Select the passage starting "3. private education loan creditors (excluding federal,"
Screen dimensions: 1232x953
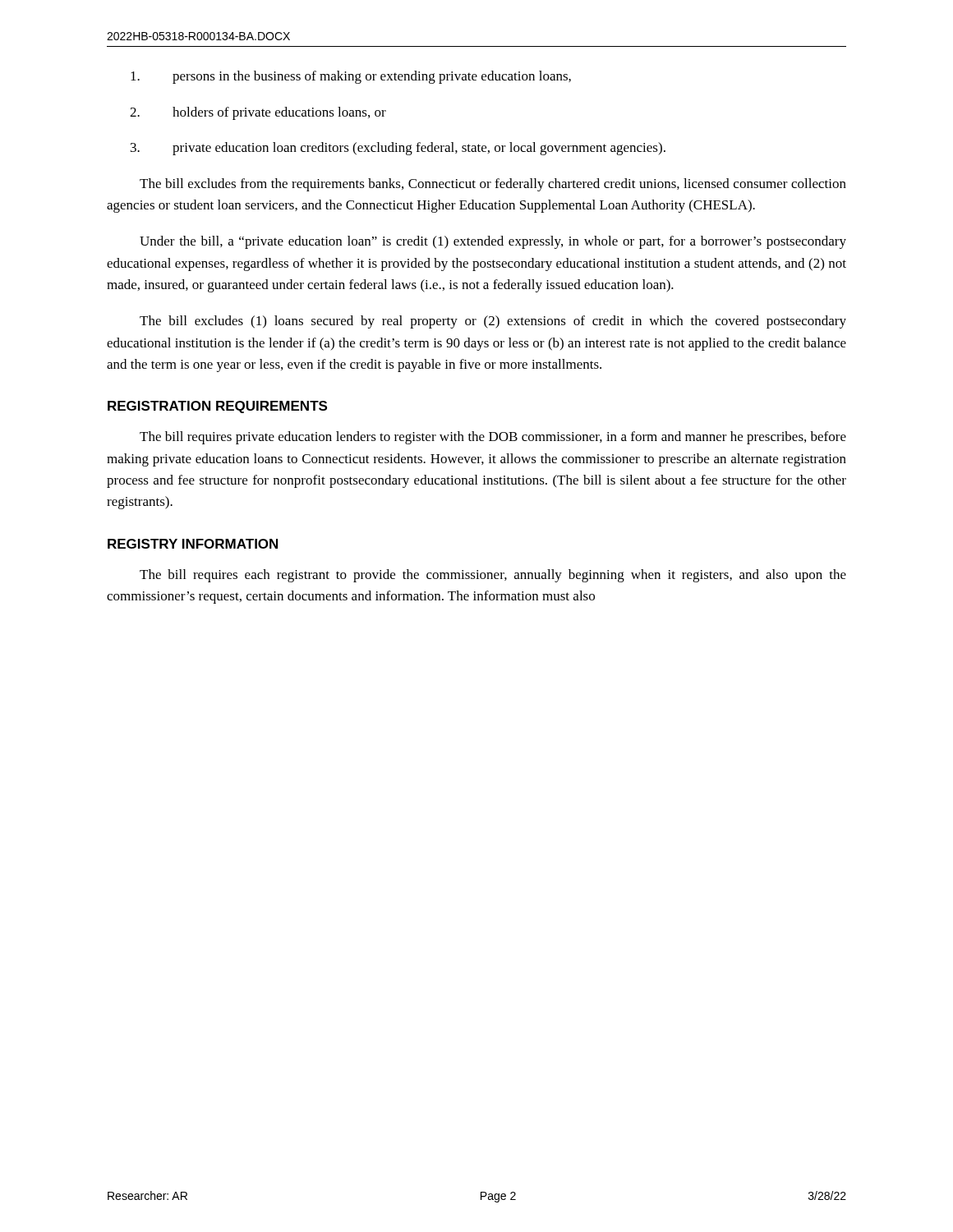click(476, 148)
